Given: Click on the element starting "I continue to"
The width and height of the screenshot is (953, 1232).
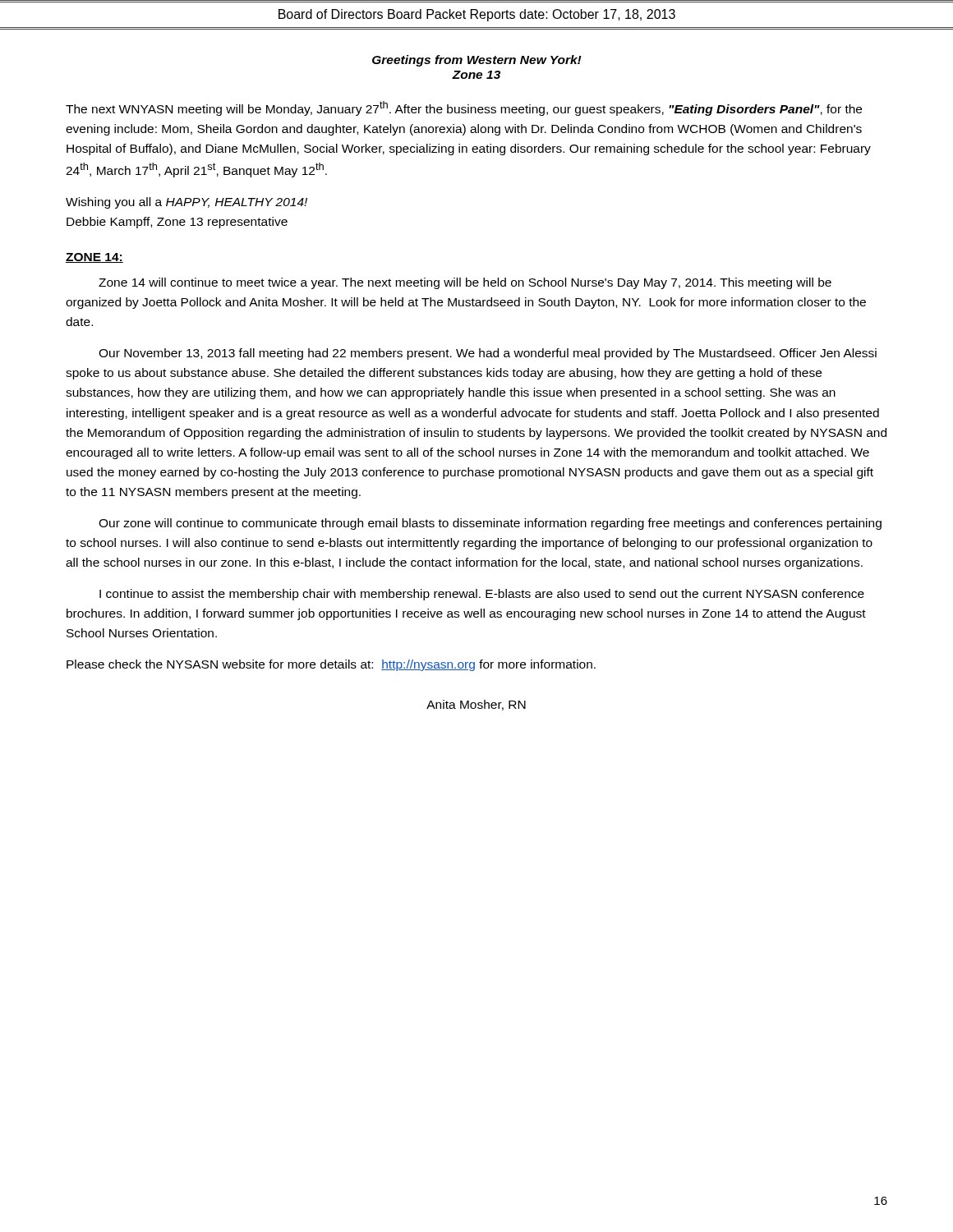Looking at the screenshot, I should [466, 613].
